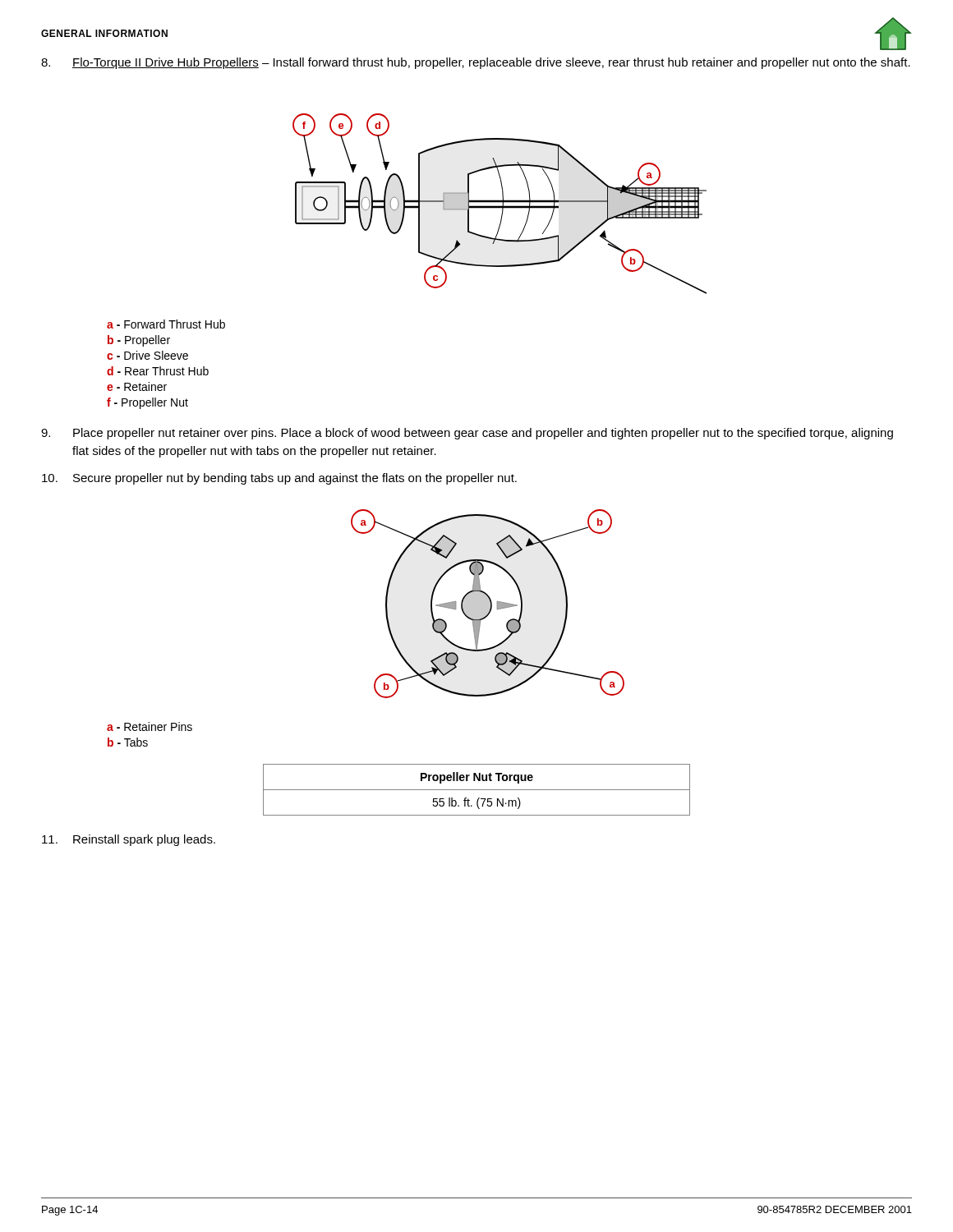Viewport: 953px width, 1232px height.
Task: Select the element starting "d - Rear Thrust Hub"
Action: (x=158, y=371)
